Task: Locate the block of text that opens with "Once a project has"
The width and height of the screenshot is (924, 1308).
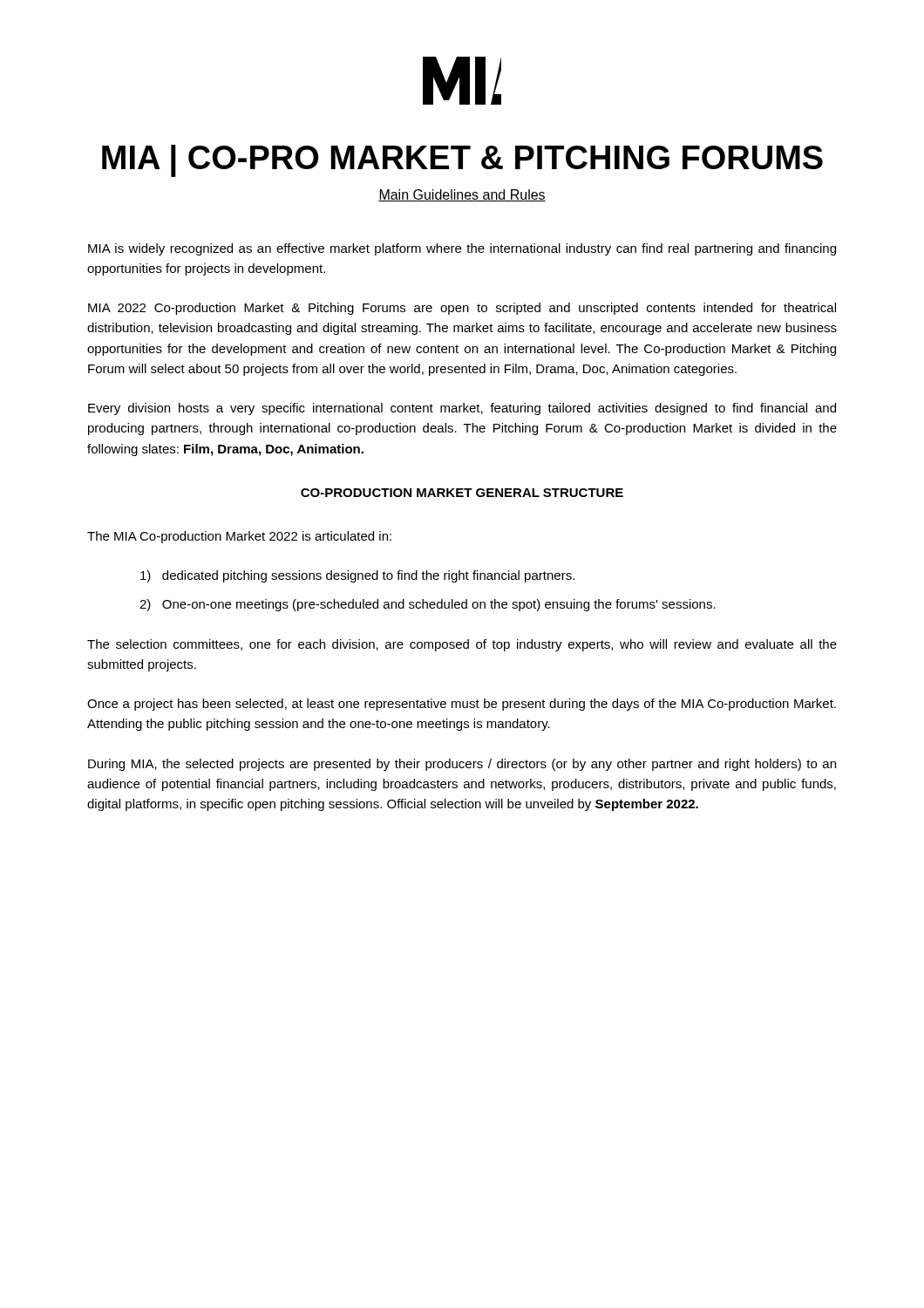Action: click(x=462, y=714)
